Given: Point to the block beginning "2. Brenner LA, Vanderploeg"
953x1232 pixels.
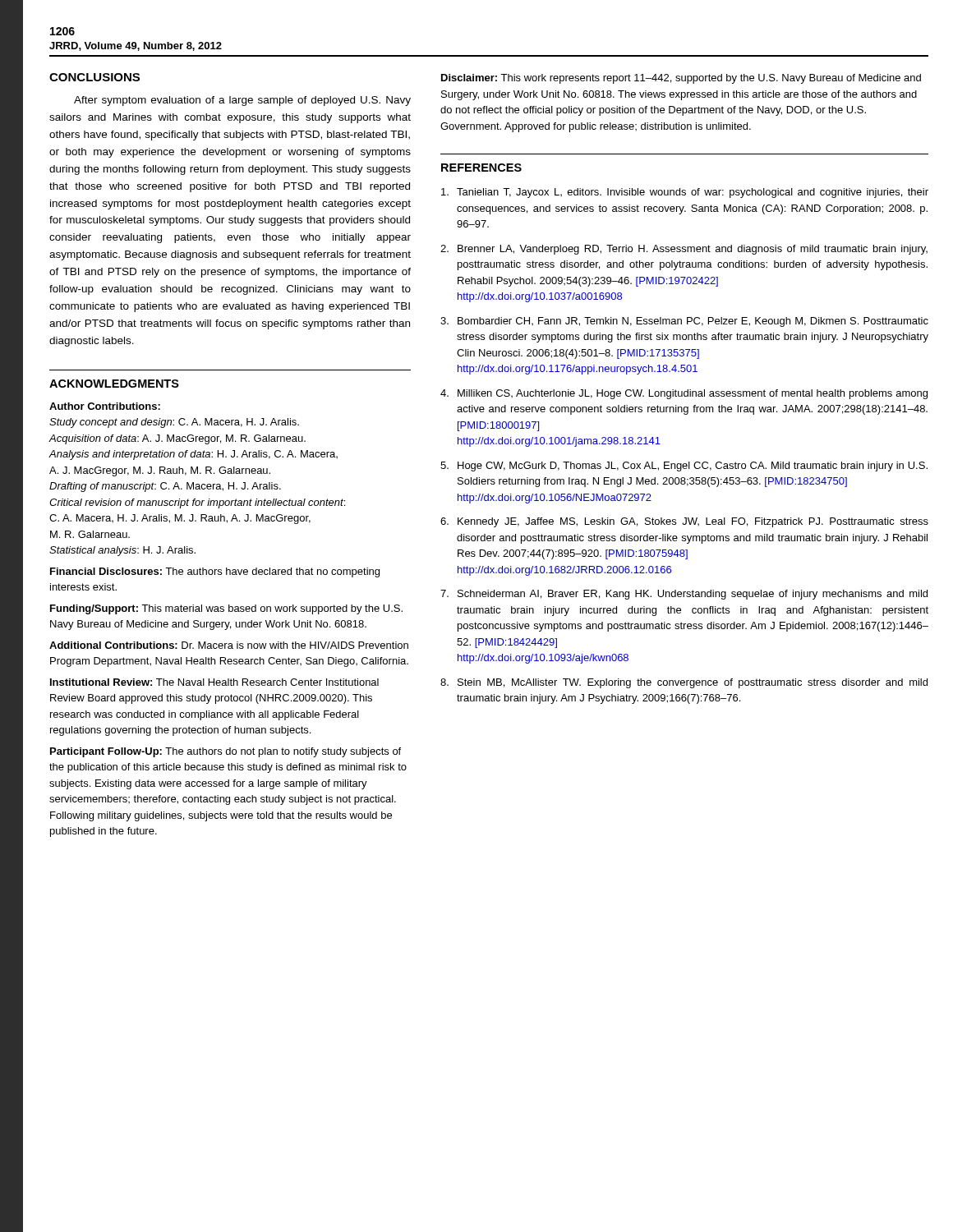Looking at the screenshot, I should [684, 272].
